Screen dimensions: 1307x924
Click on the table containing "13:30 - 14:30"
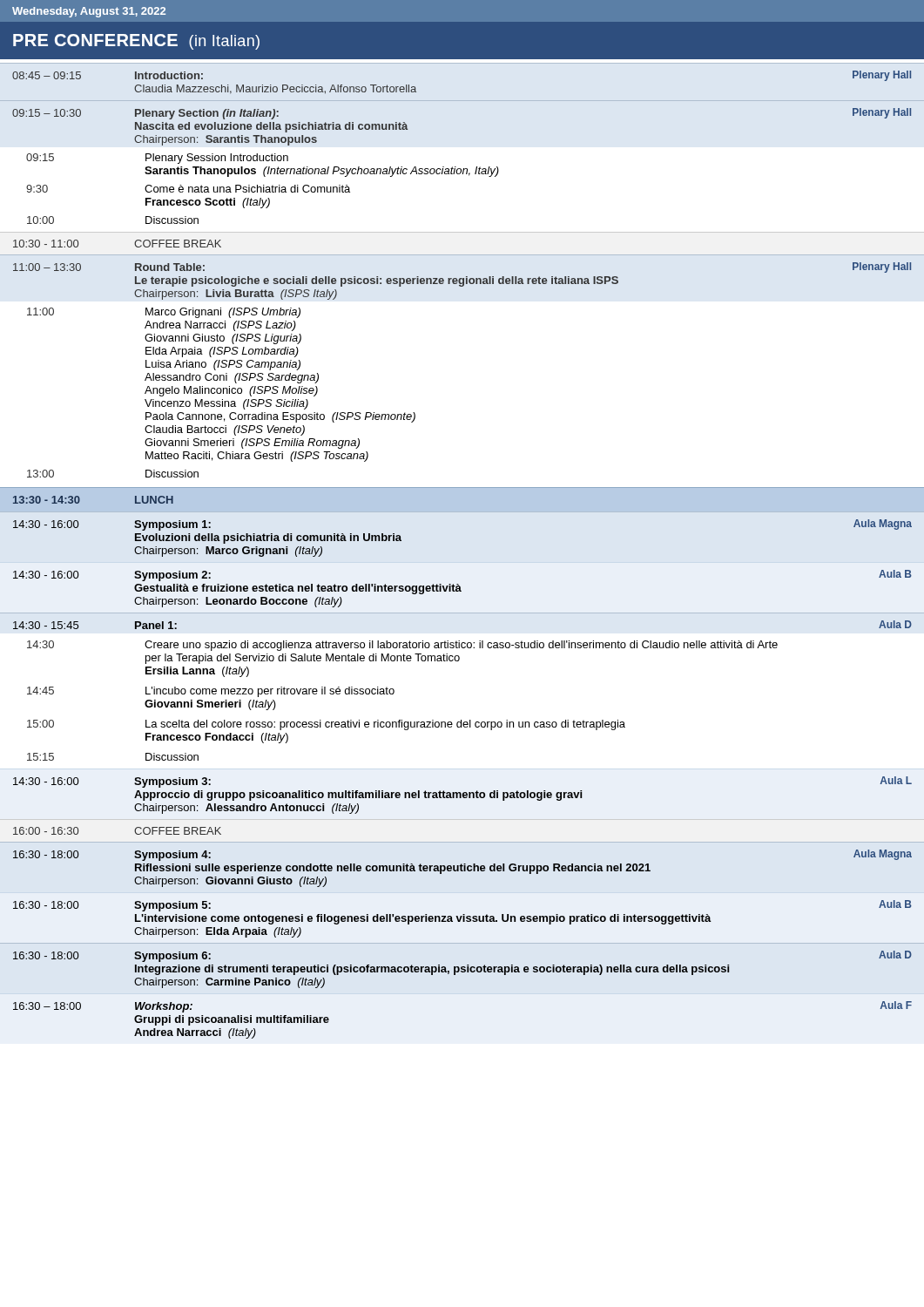point(462,553)
